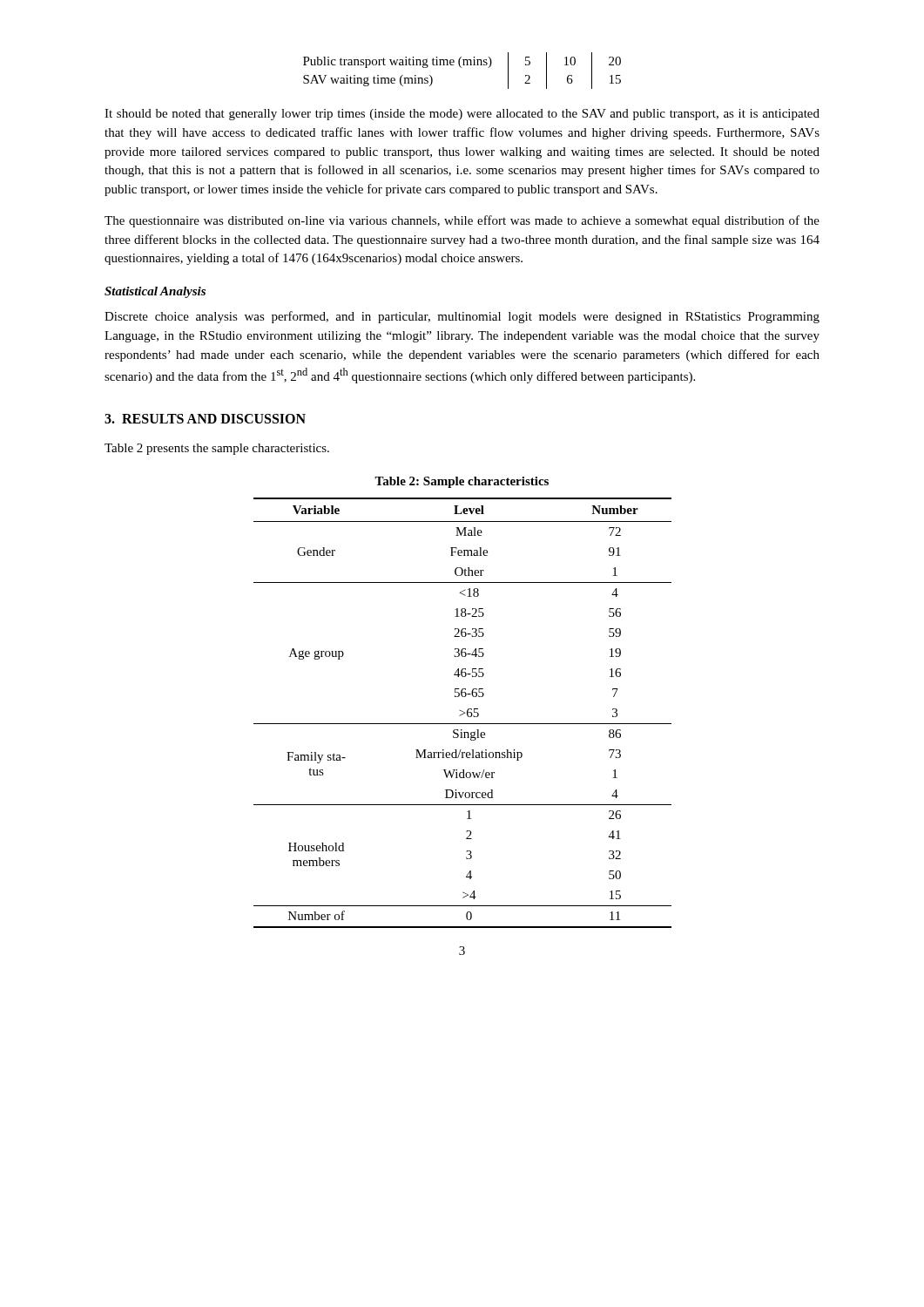This screenshot has height=1307, width=924.
Task: Locate the block of text that opens with "Discrete choice analysis was performed, and in particular,"
Action: click(x=462, y=346)
